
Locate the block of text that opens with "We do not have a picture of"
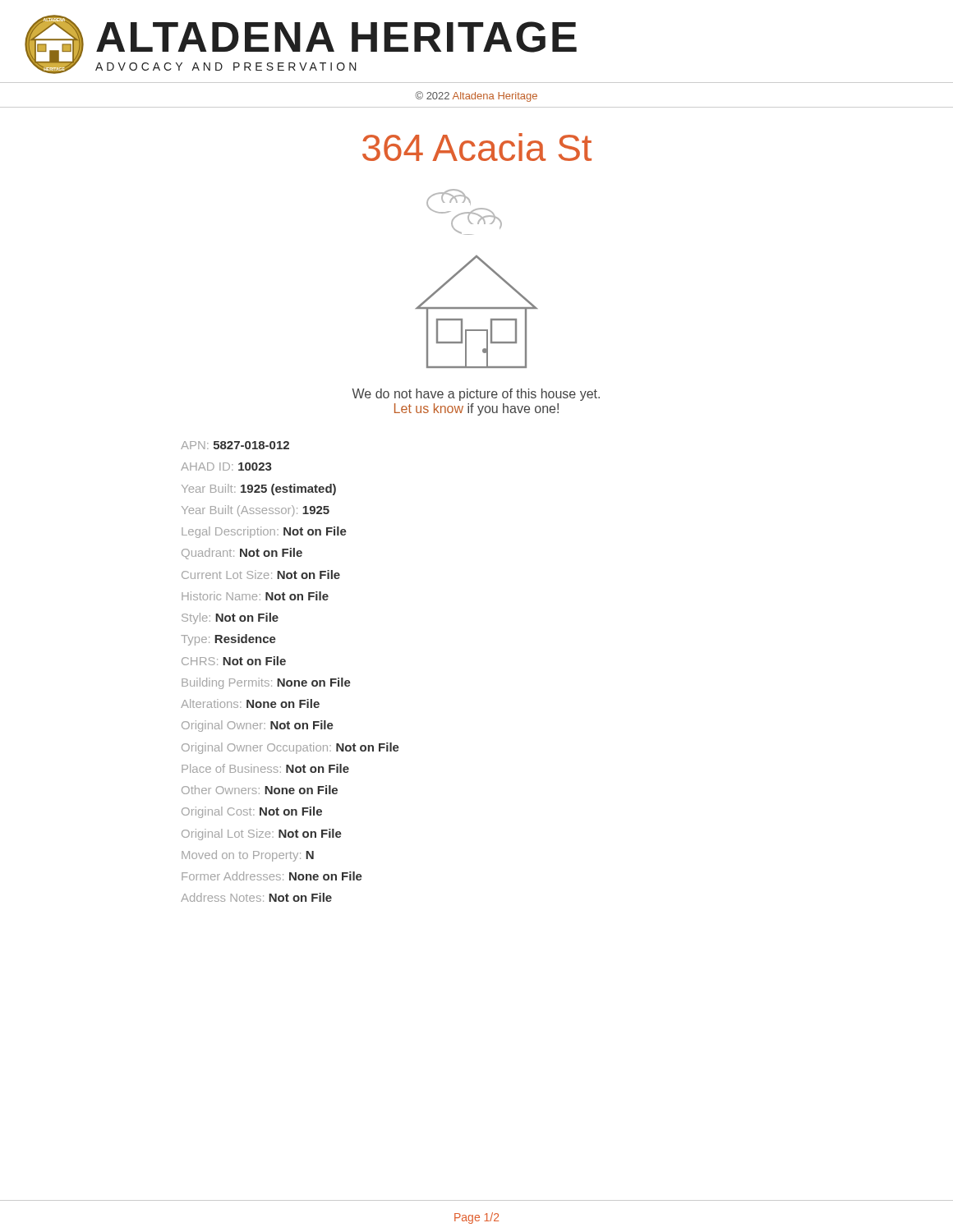click(476, 401)
